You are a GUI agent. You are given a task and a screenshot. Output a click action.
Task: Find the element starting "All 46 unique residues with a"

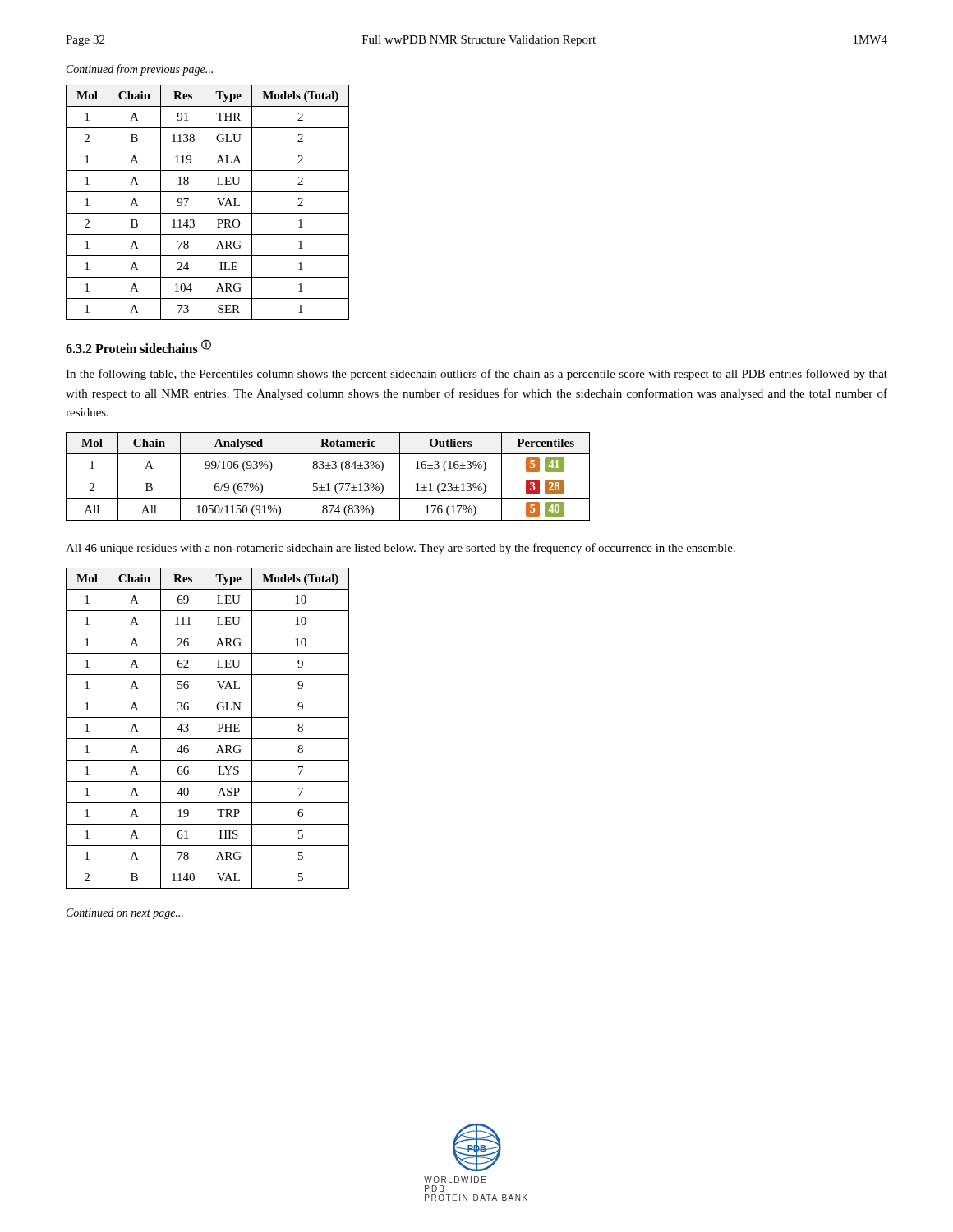(401, 548)
